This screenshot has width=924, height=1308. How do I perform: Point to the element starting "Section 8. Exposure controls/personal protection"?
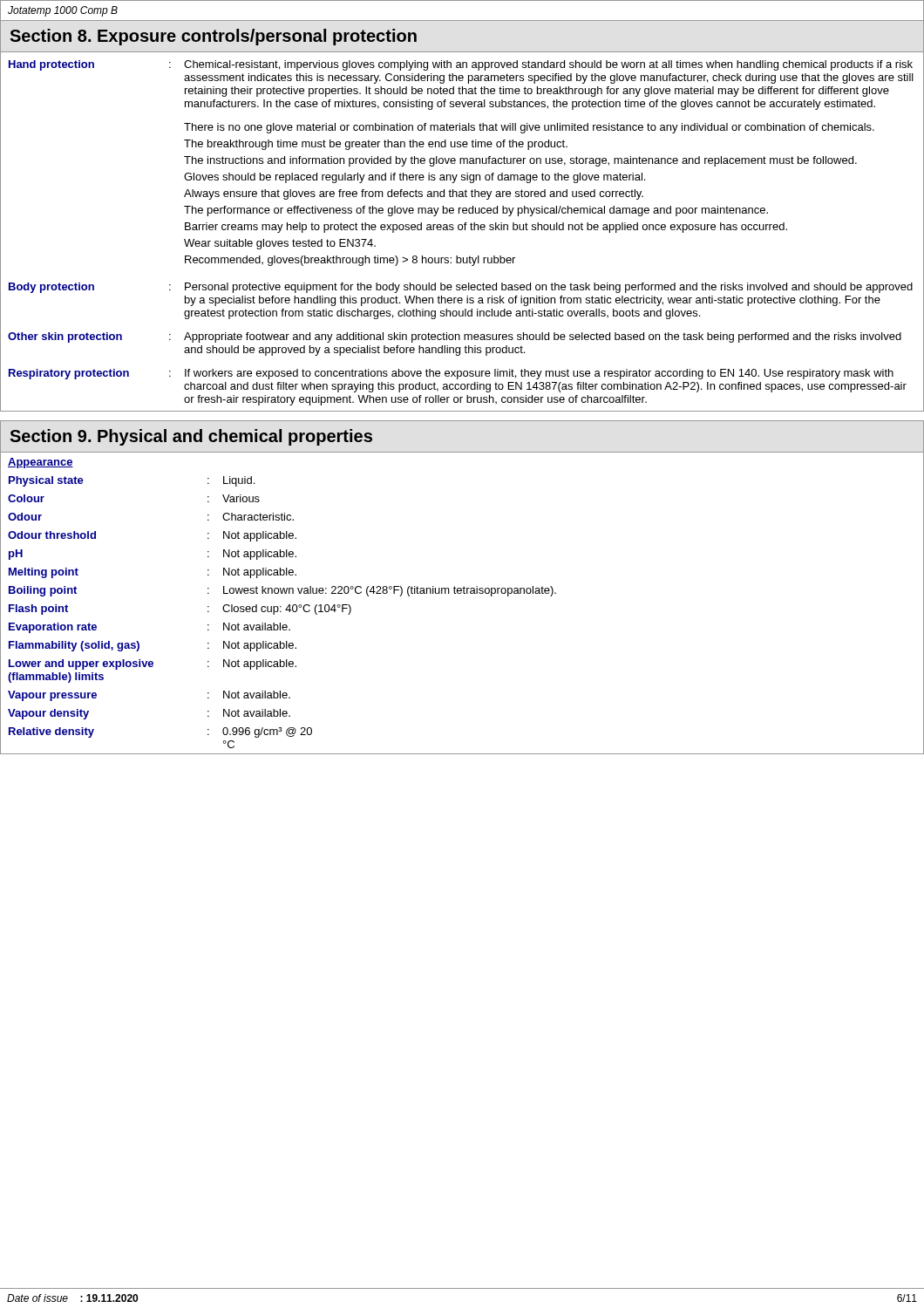(x=214, y=36)
